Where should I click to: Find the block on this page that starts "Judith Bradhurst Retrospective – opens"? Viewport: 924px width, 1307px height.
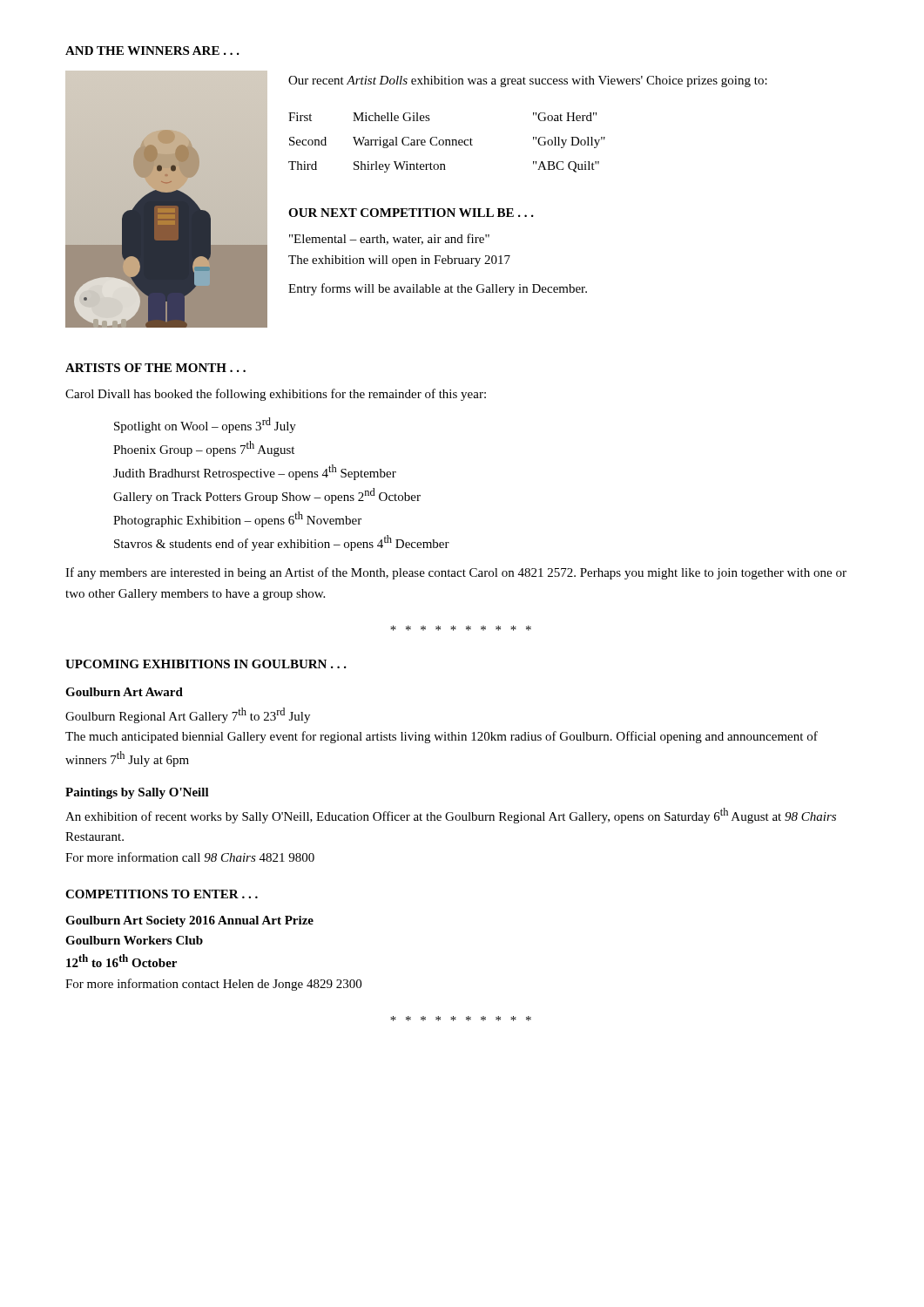255,472
